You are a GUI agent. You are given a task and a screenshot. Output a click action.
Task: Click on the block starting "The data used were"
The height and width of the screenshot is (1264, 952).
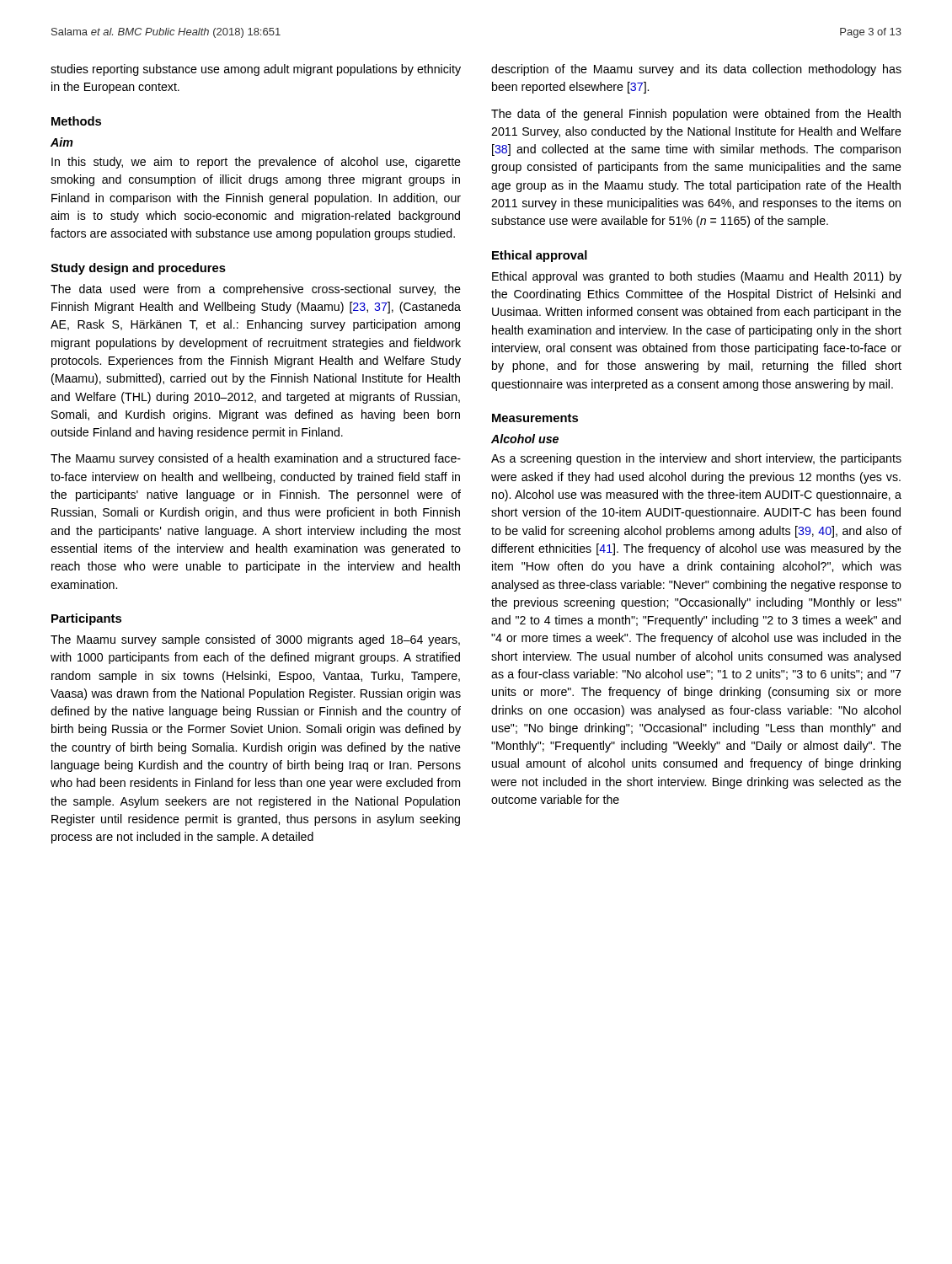tap(256, 437)
